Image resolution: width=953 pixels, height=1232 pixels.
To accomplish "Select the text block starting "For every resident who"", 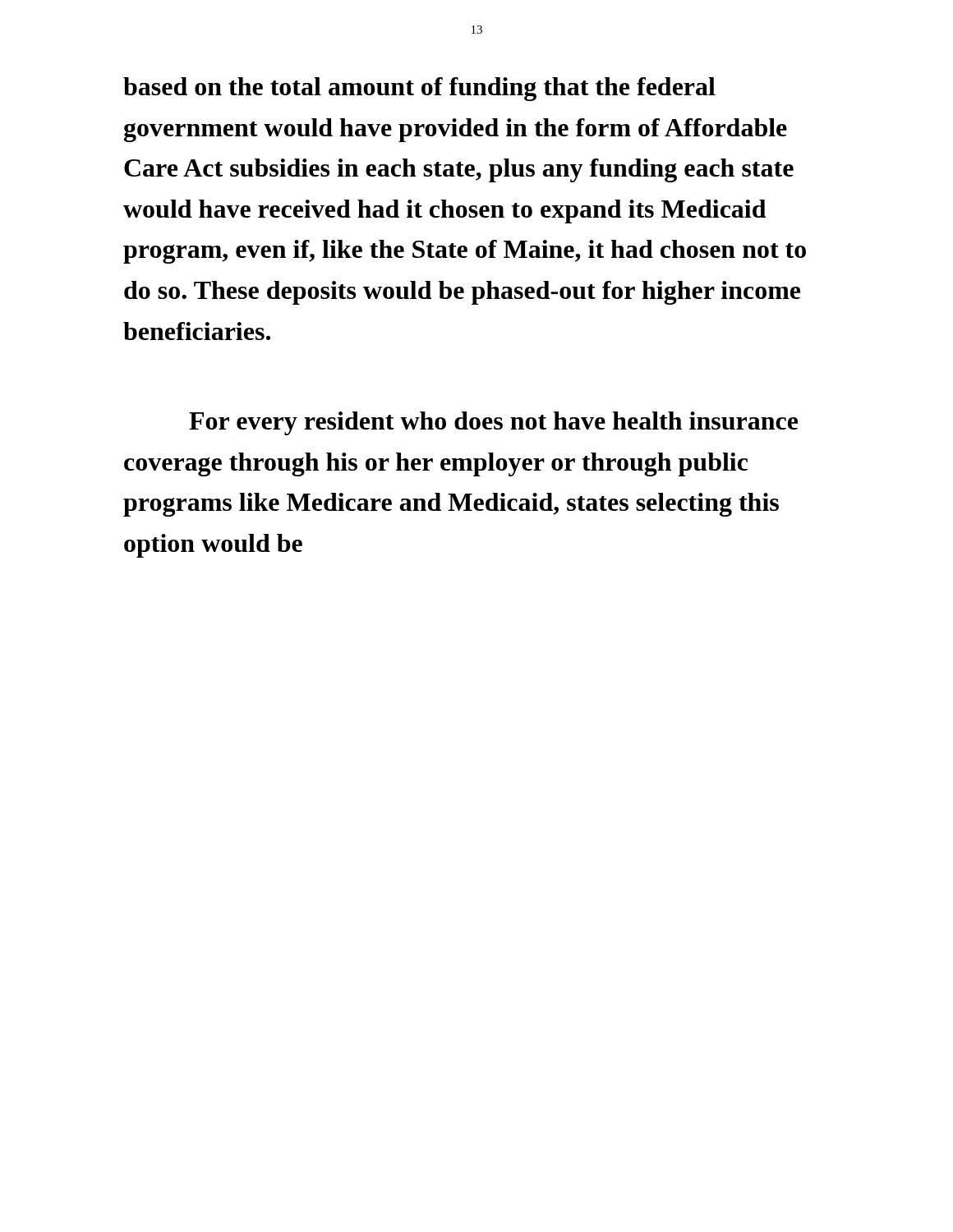I will click(461, 482).
